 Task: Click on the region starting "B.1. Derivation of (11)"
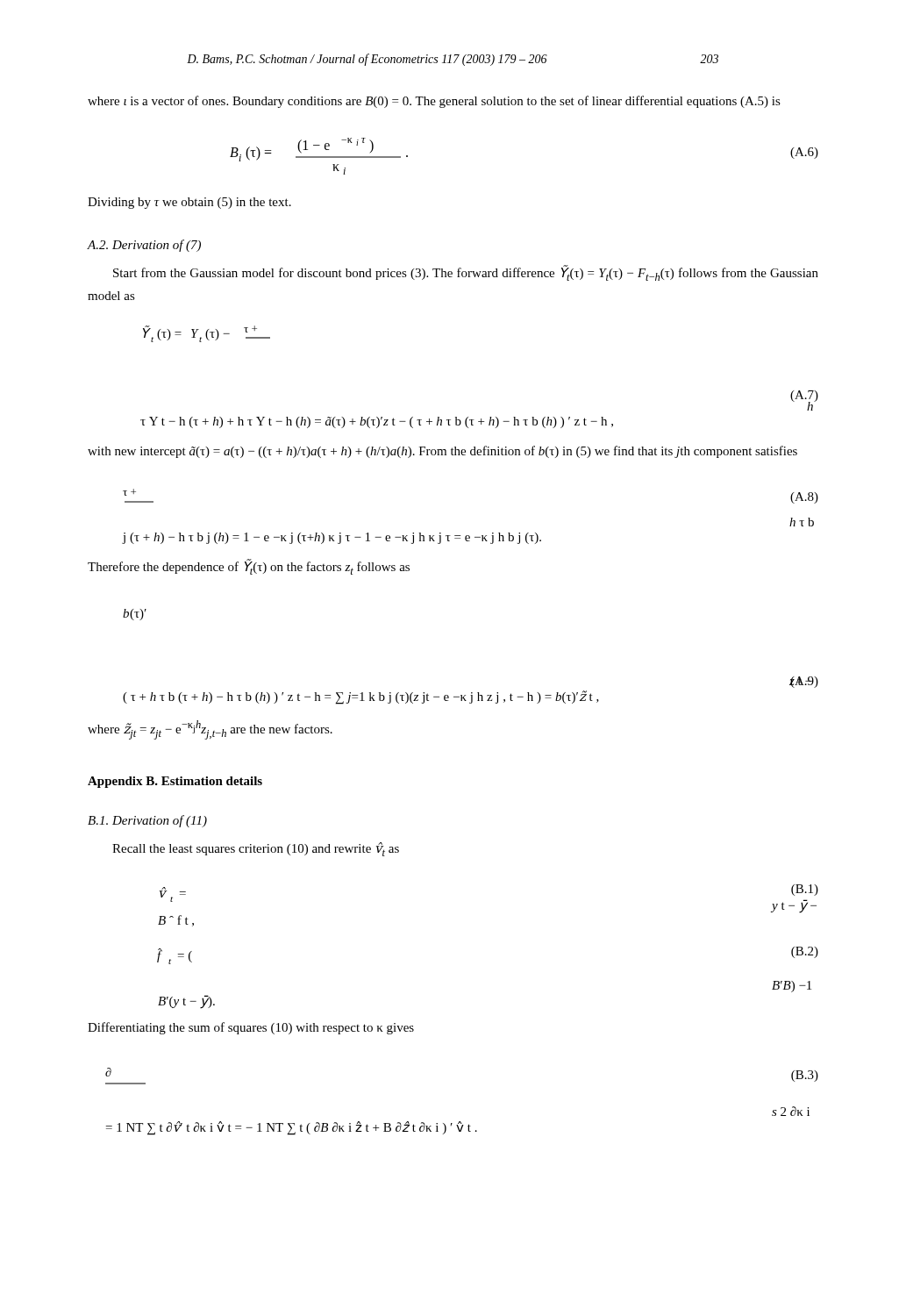pos(147,820)
